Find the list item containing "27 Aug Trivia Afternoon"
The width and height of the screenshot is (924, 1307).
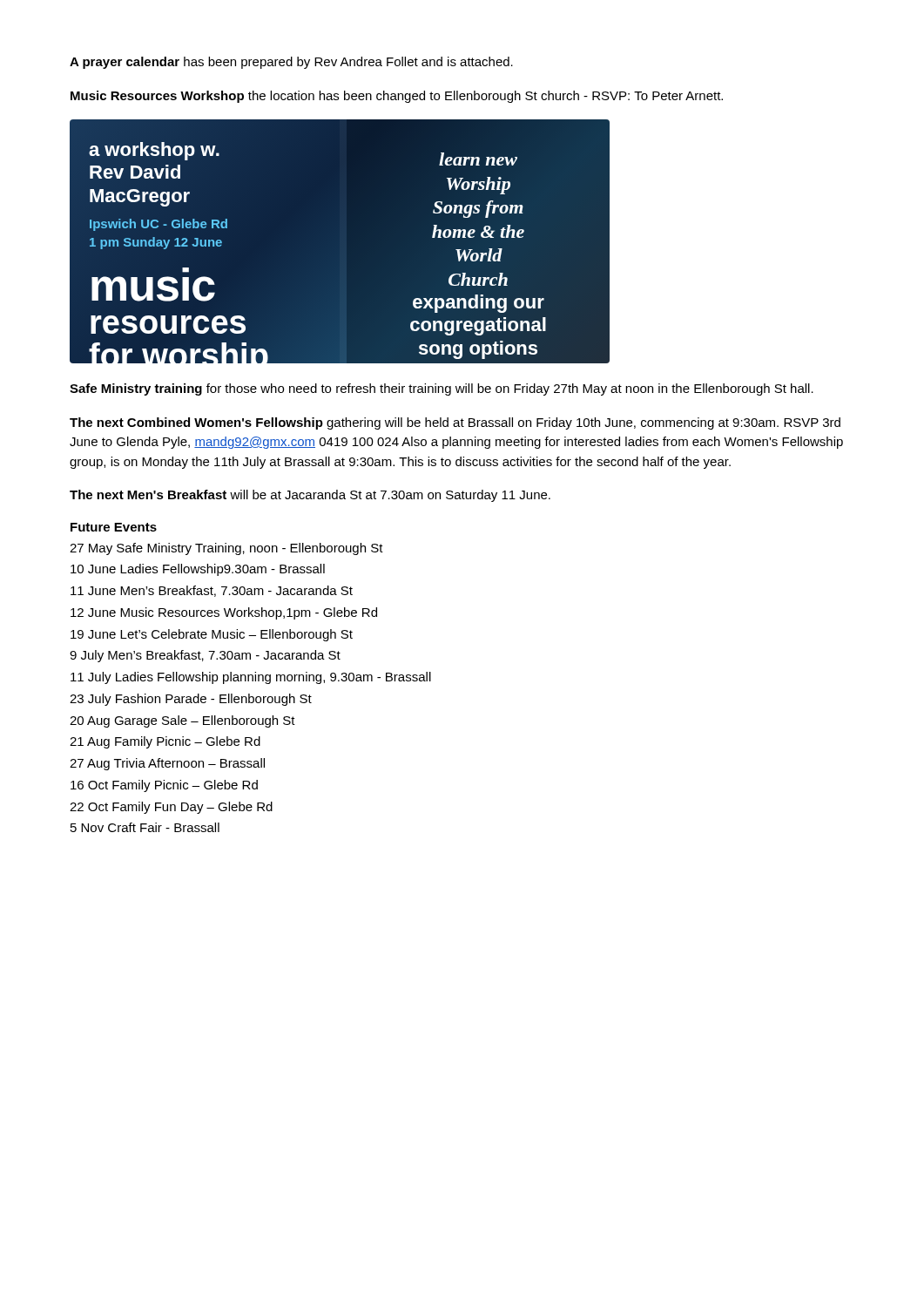[168, 763]
